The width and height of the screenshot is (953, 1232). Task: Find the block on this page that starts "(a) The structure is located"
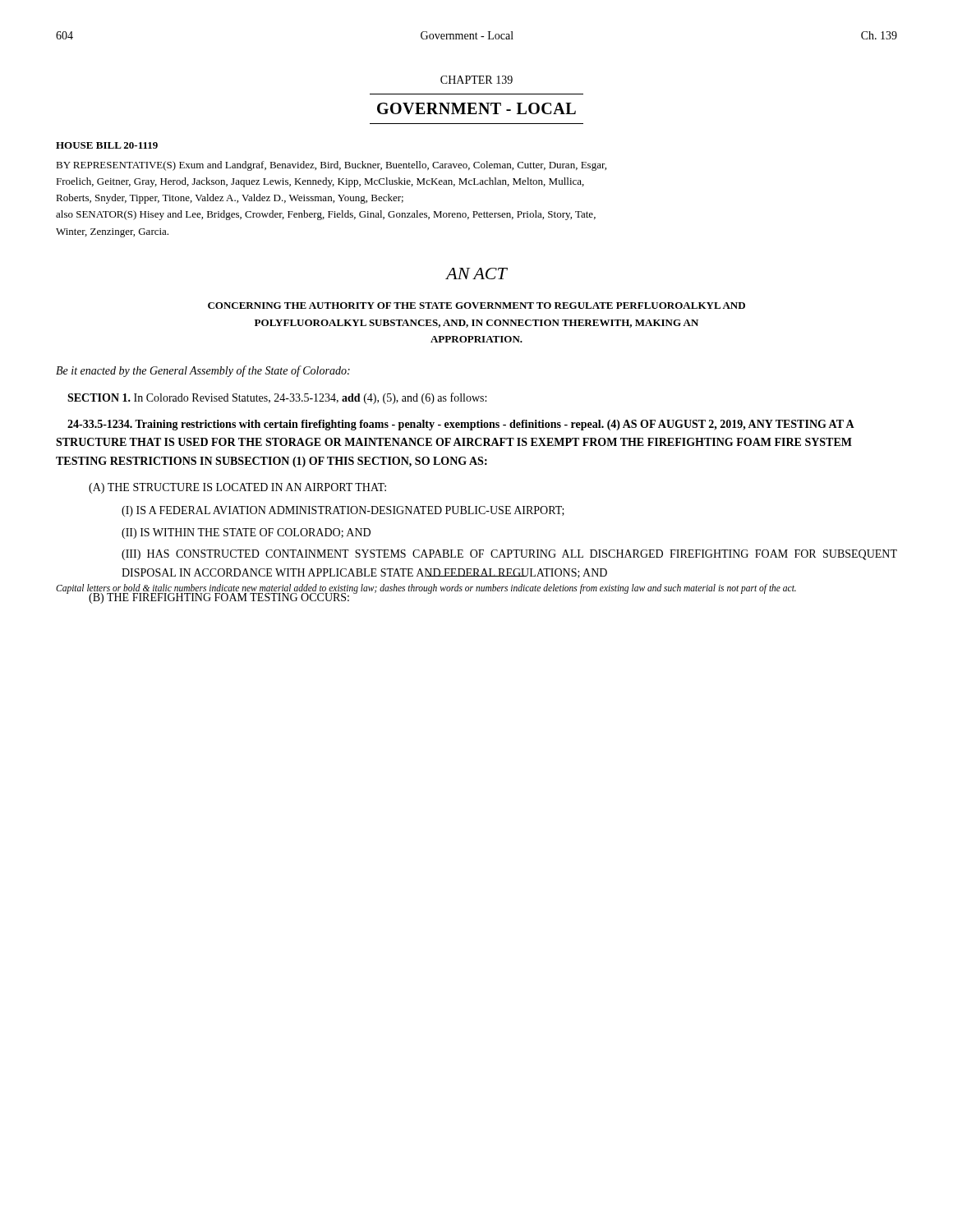point(238,487)
